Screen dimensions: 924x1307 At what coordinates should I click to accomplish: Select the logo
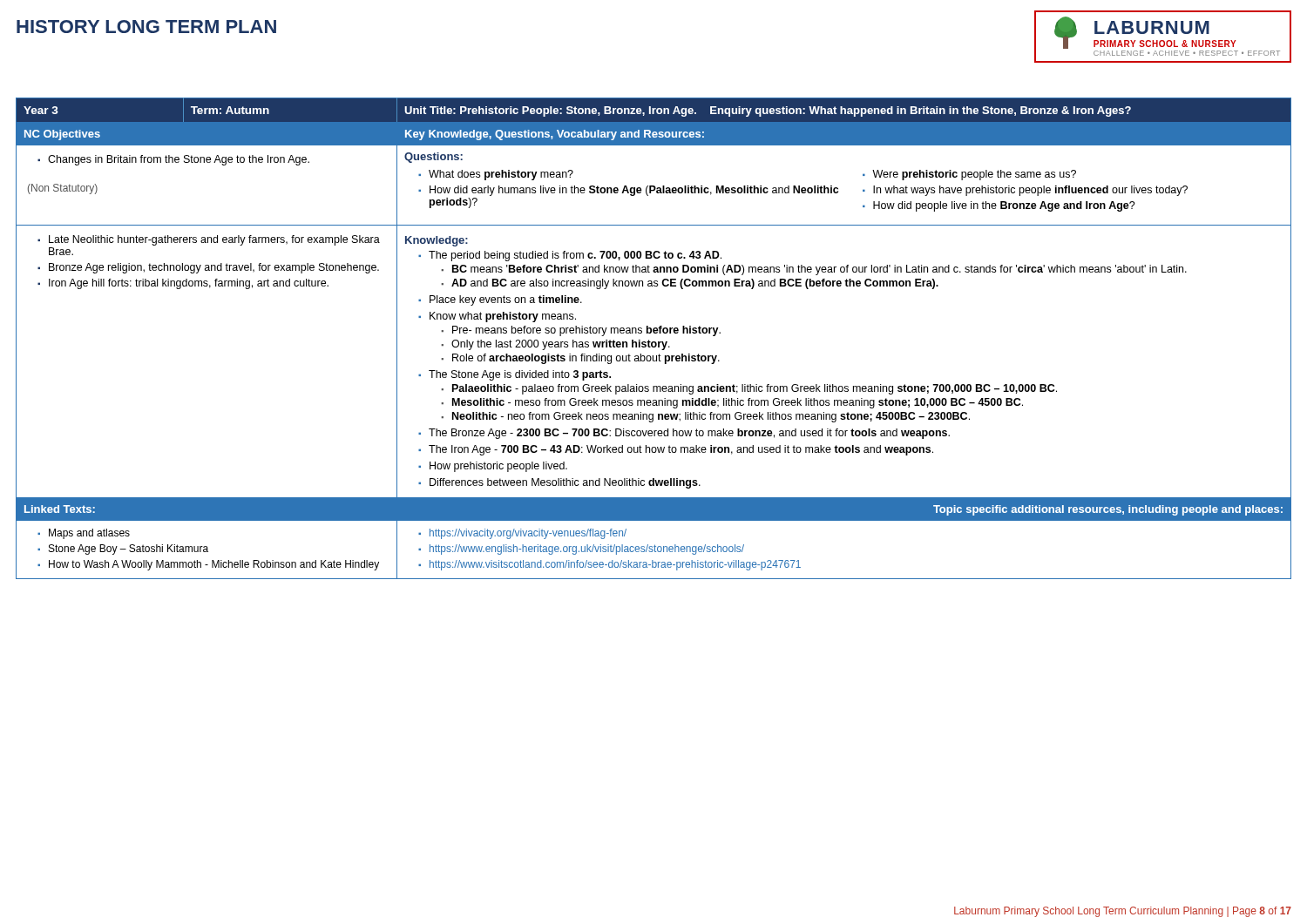pyautogui.click(x=1163, y=37)
